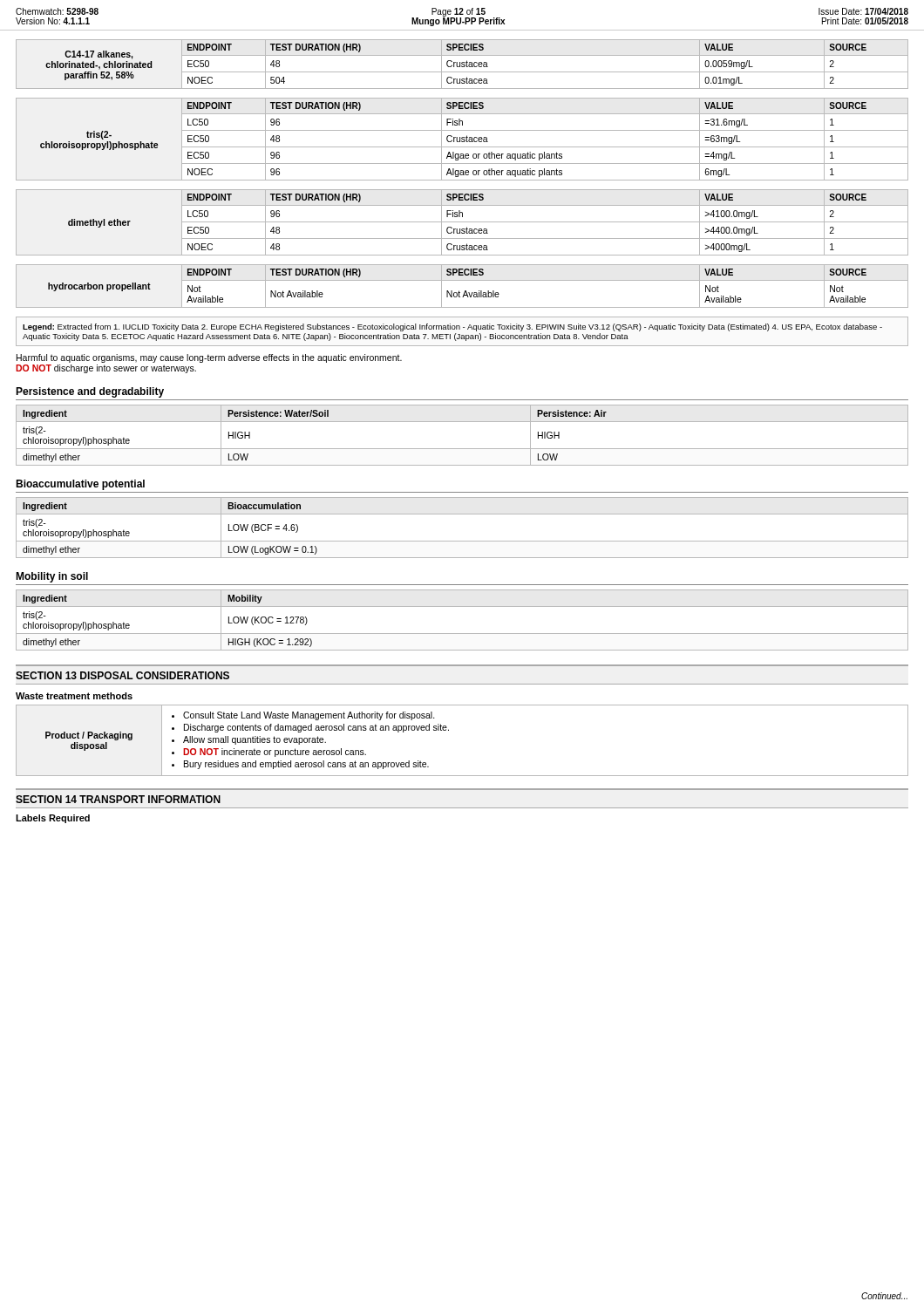Click on the table containing "C14-17 alkanes, chlorinated-,"
924x1308 pixels.
462,64
